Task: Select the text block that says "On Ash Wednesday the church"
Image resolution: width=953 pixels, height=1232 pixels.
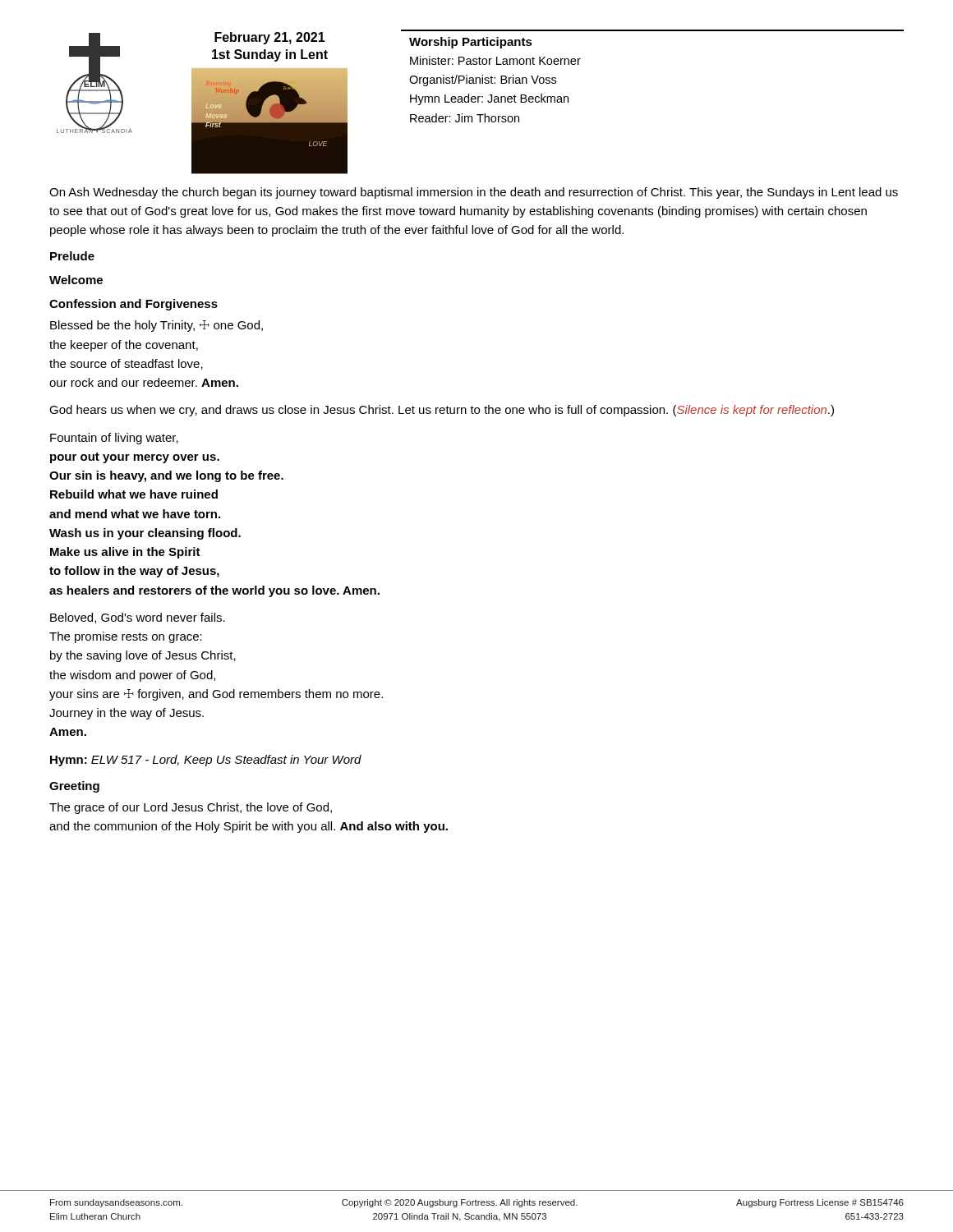Action: (474, 211)
